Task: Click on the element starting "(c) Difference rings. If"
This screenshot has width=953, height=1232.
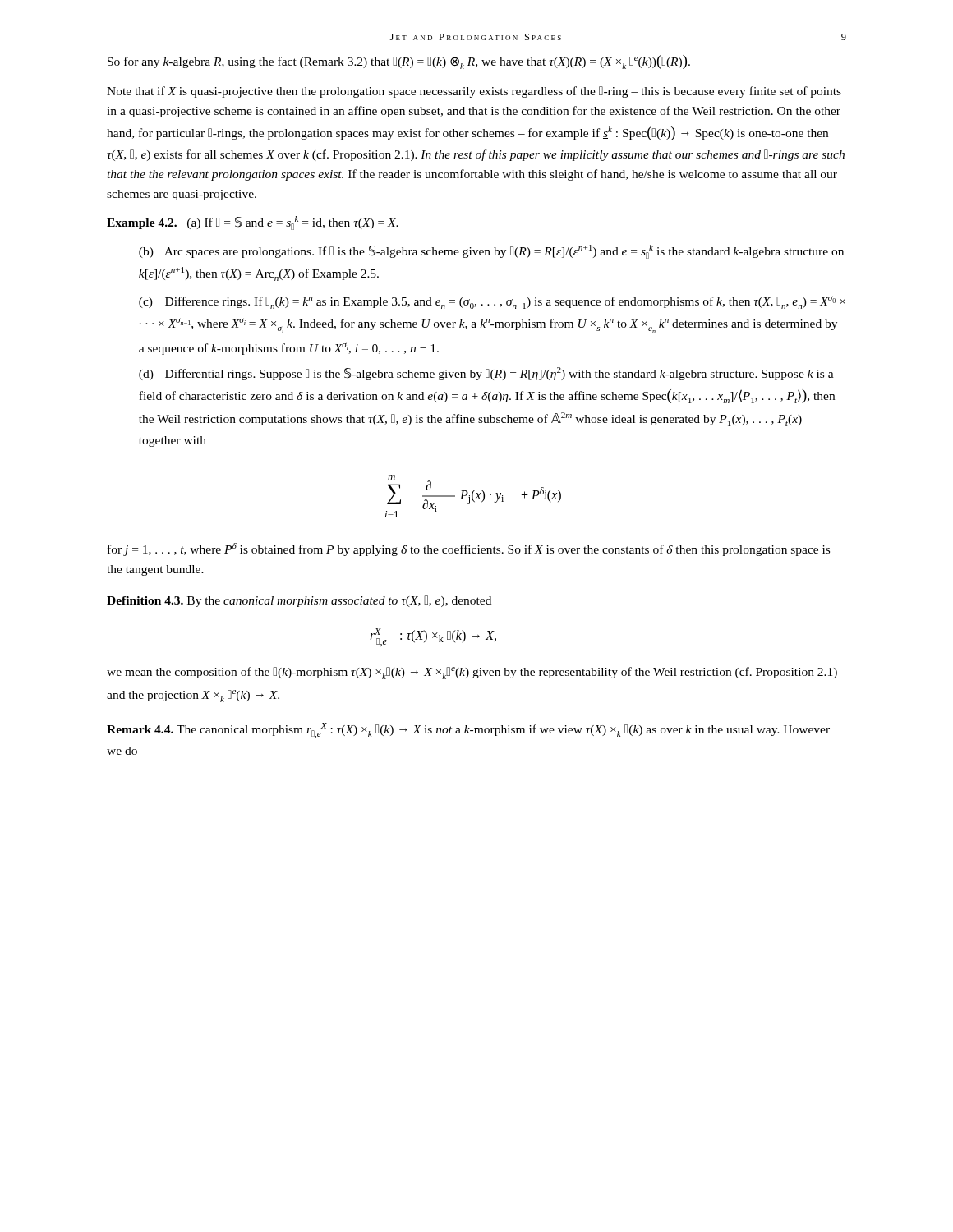Action: 492,323
